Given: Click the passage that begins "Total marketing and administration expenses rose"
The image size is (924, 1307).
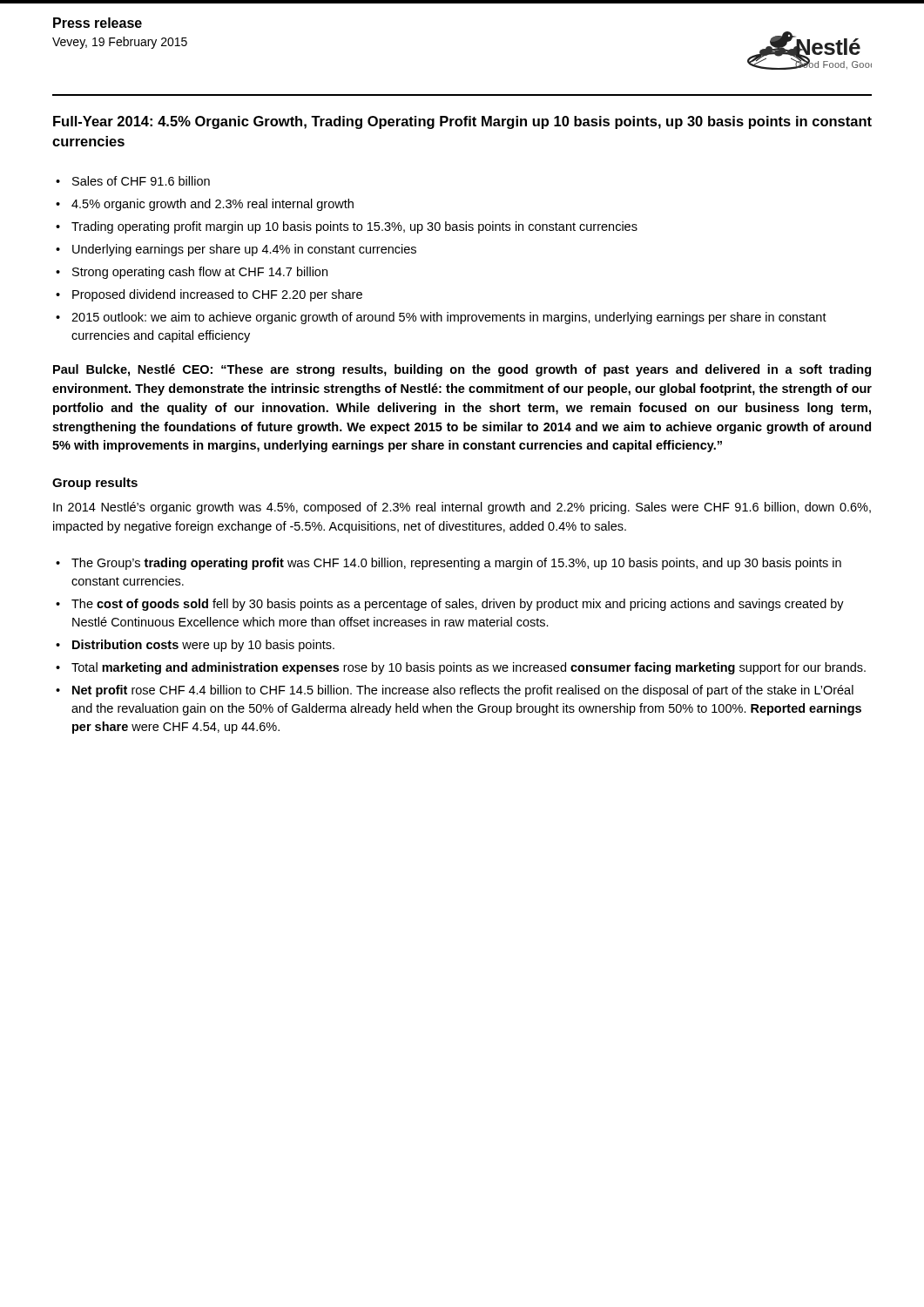Looking at the screenshot, I should coord(469,667).
